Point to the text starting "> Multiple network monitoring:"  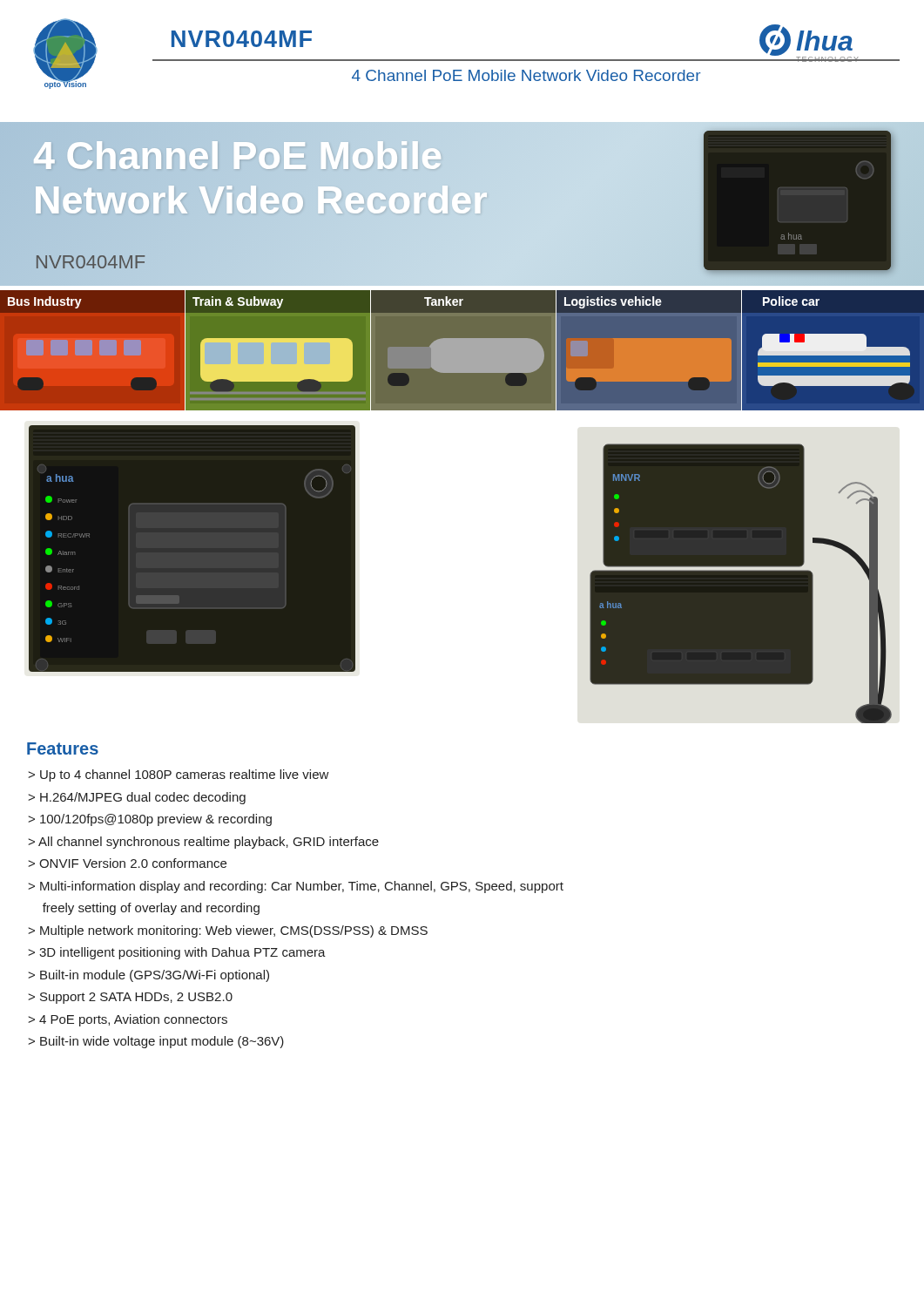pyautogui.click(x=228, y=930)
